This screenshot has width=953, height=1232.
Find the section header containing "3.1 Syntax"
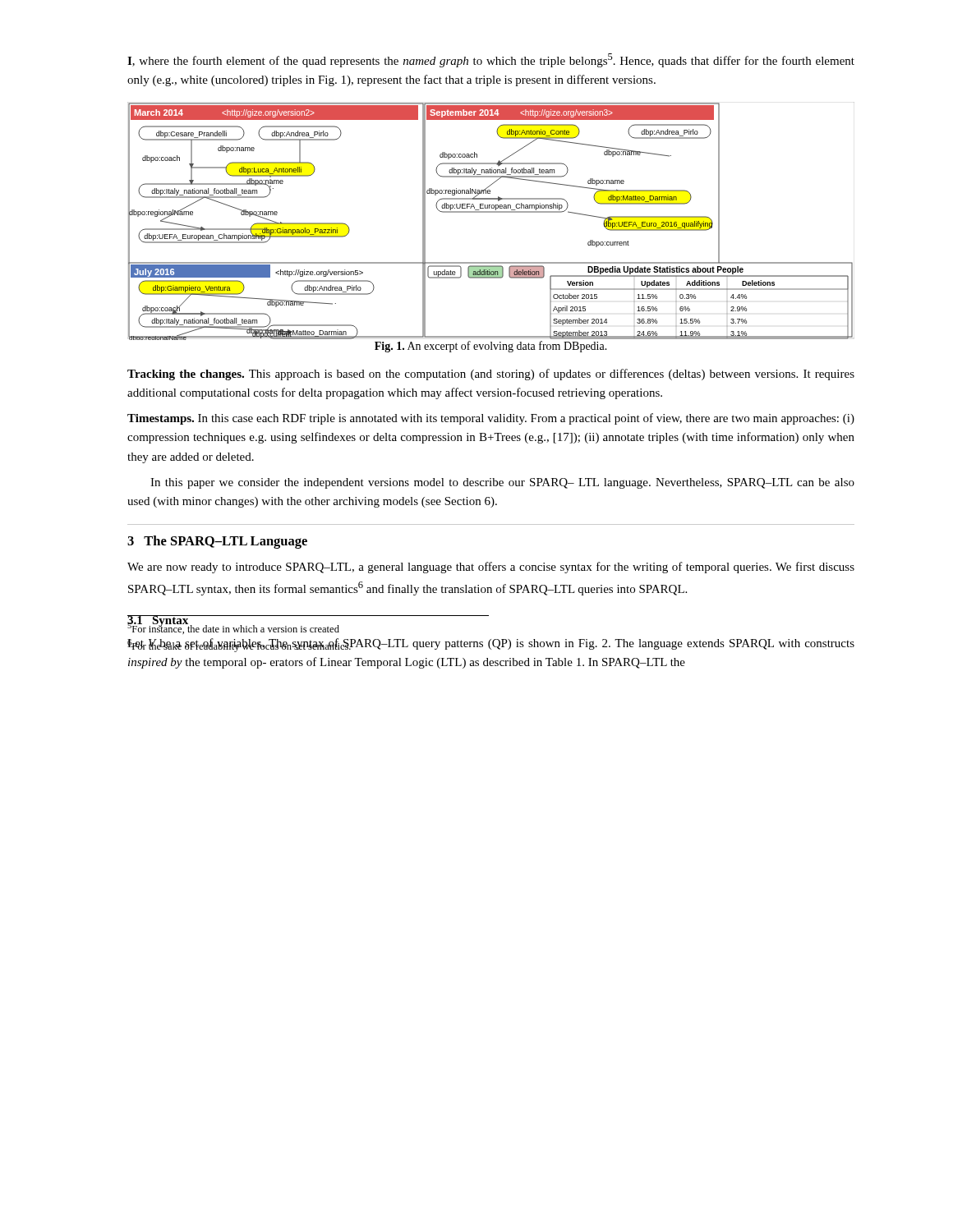tap(158, 620)
